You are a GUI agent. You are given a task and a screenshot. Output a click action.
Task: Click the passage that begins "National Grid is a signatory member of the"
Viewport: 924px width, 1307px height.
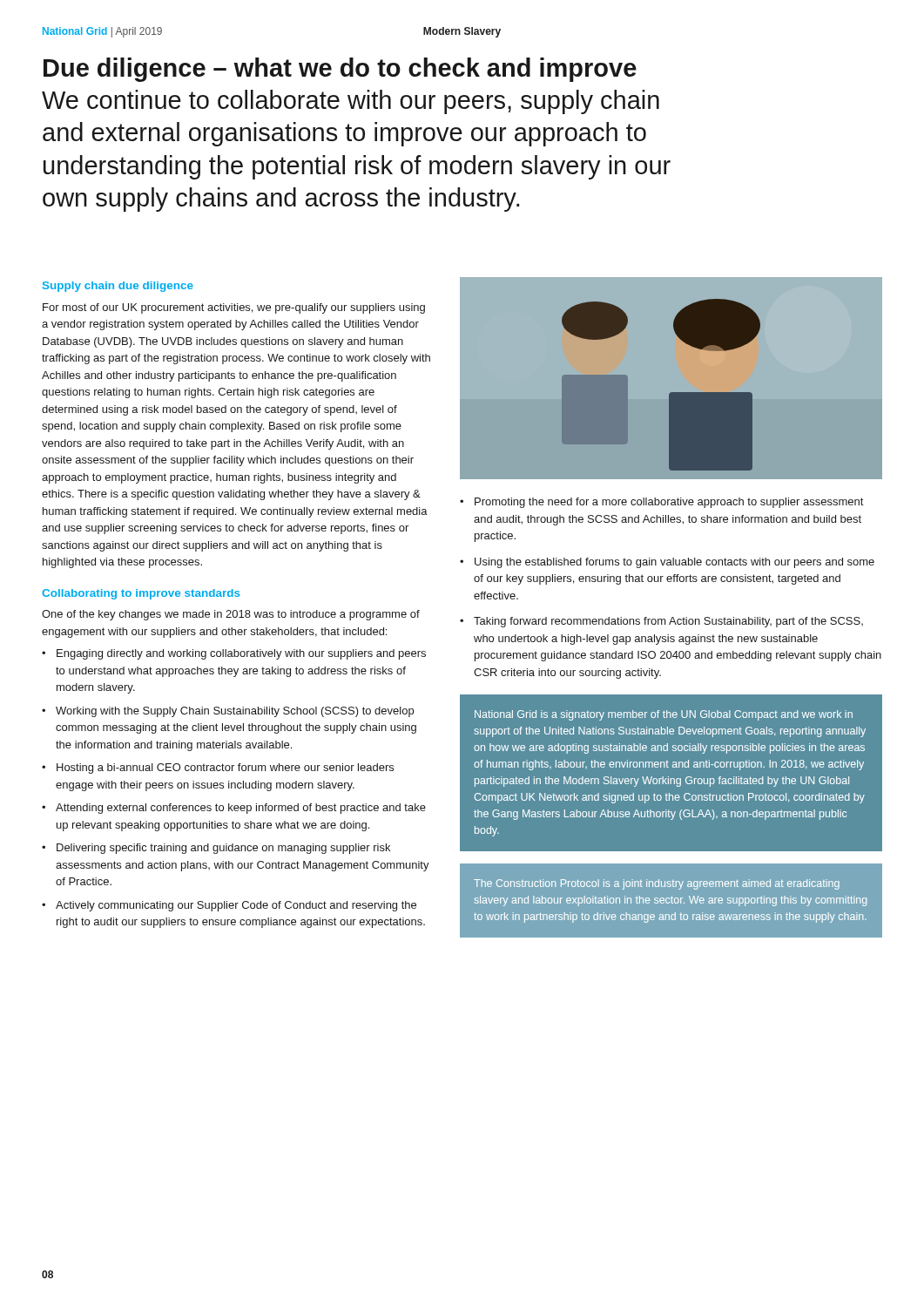click(670, 772)
